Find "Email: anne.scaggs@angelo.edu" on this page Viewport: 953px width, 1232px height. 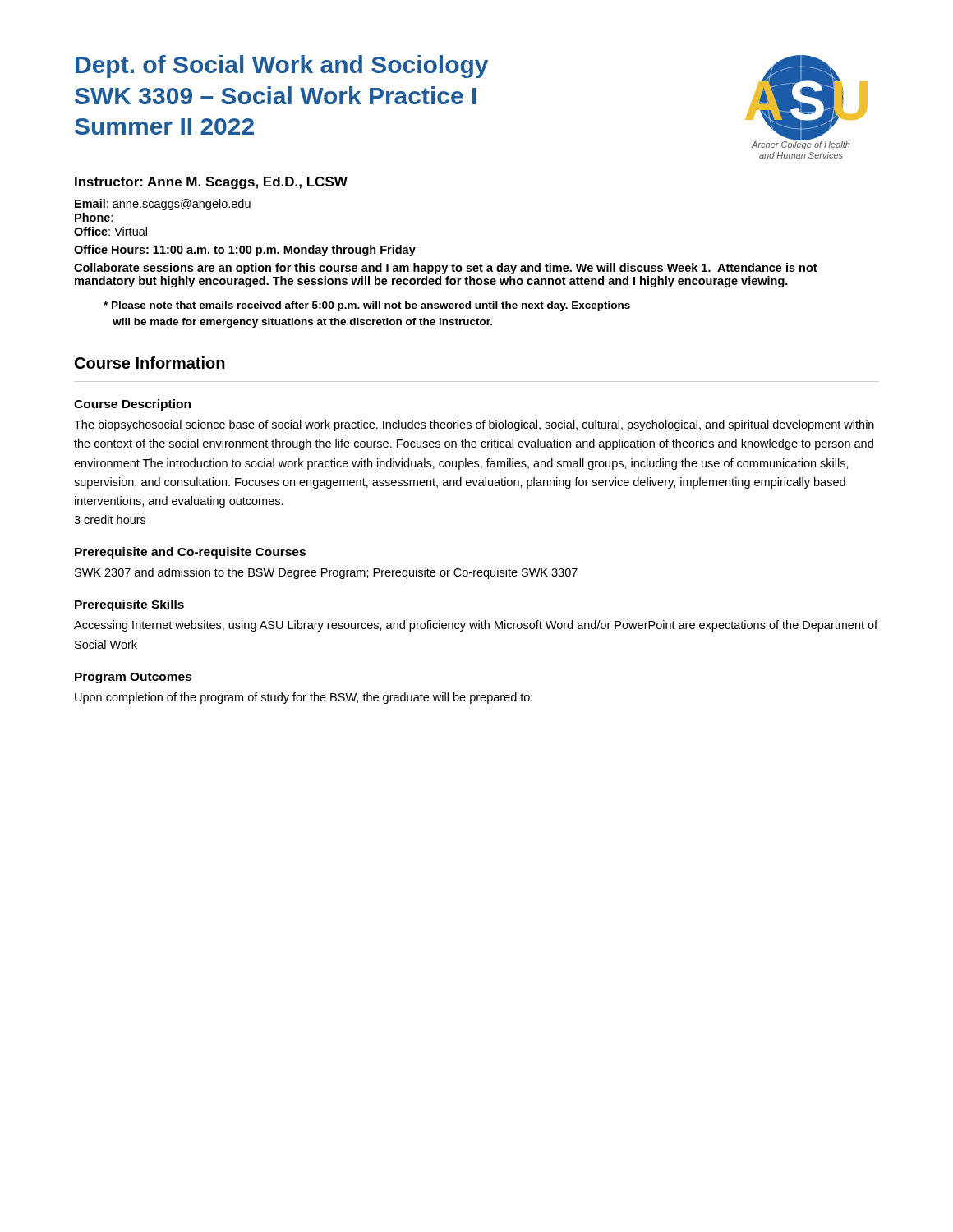(162, 204)
